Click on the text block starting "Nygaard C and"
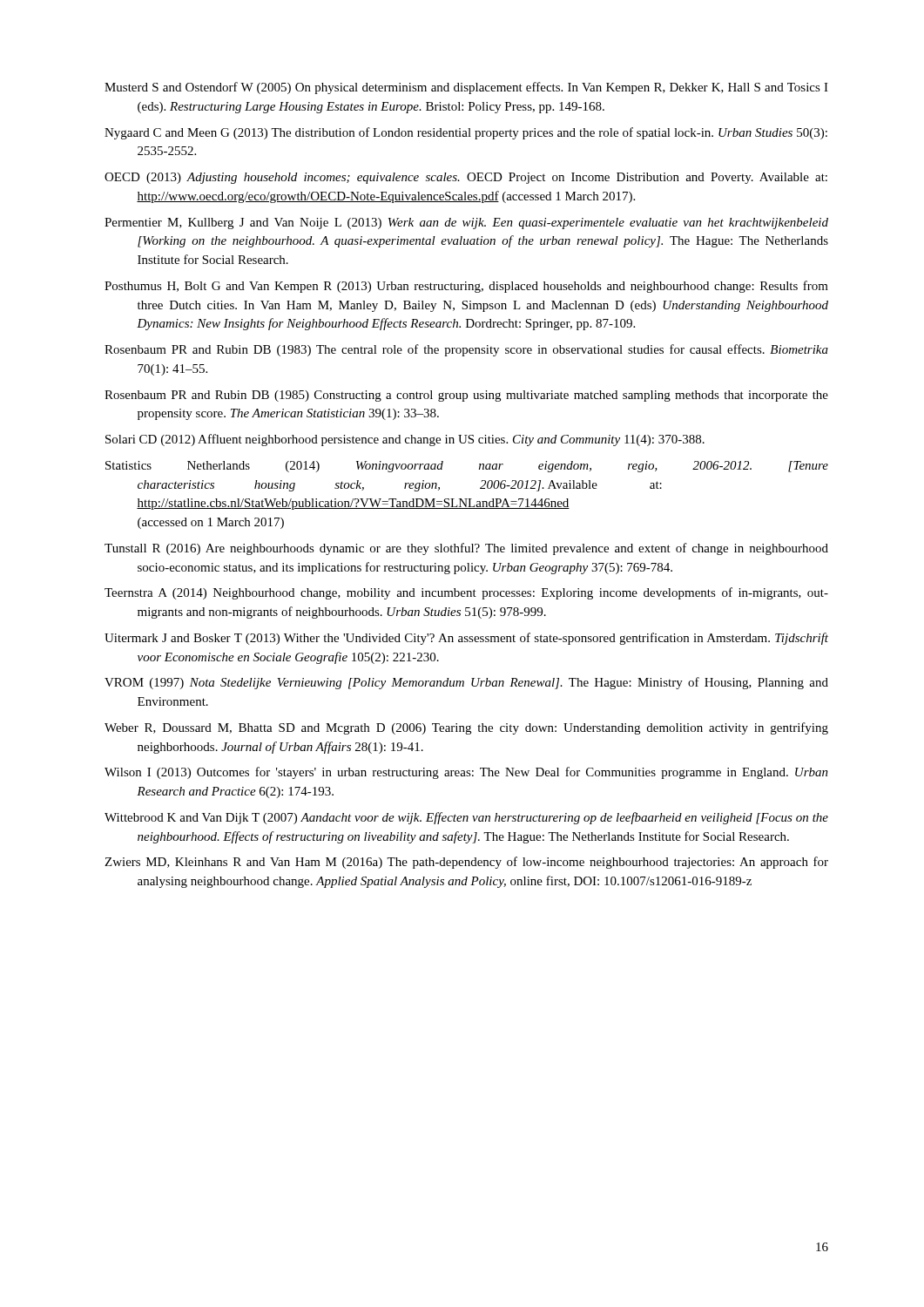The image size is (924, 1307). [x=466, y=141]
